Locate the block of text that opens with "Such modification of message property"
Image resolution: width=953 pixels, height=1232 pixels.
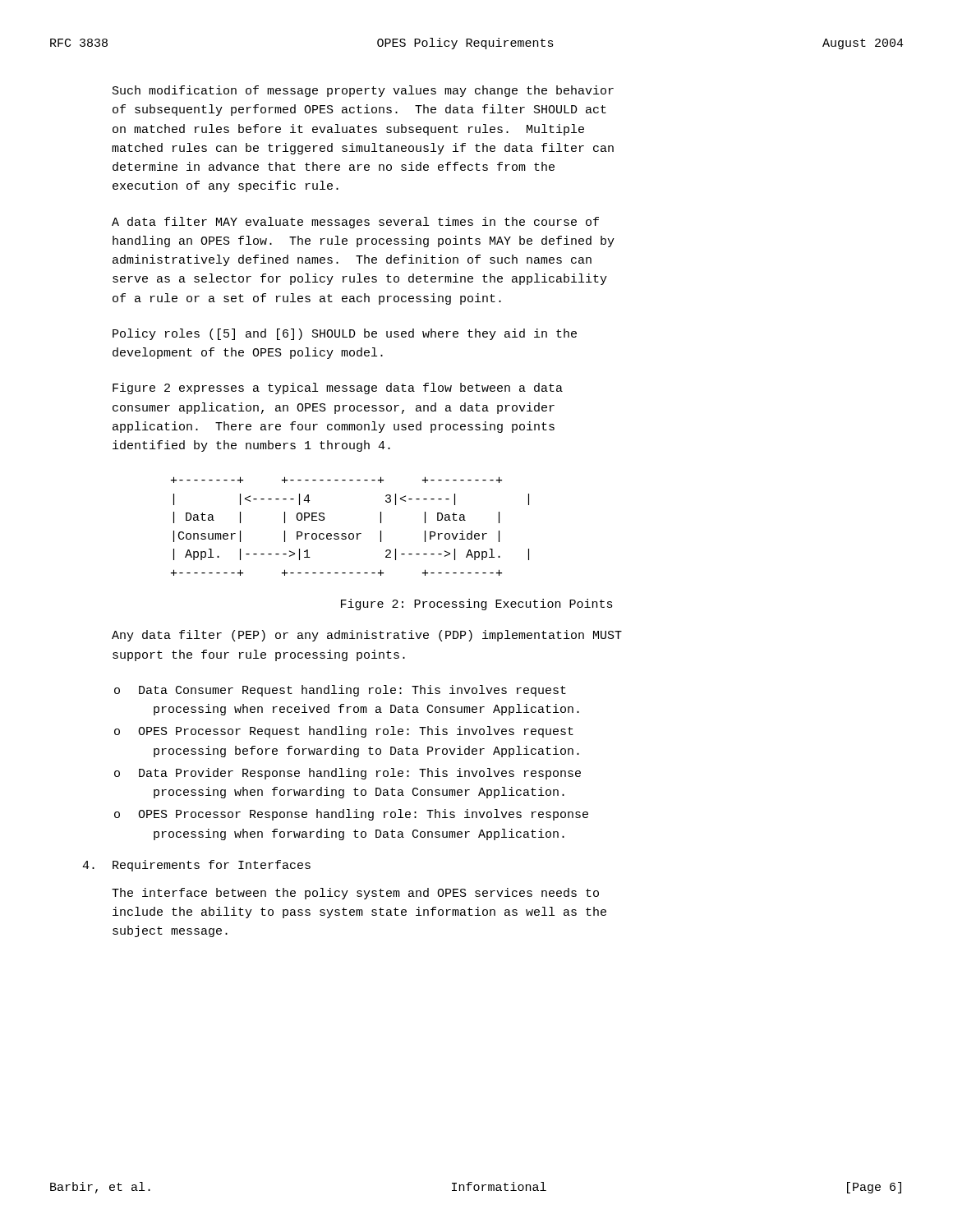(x=348, y=139)
